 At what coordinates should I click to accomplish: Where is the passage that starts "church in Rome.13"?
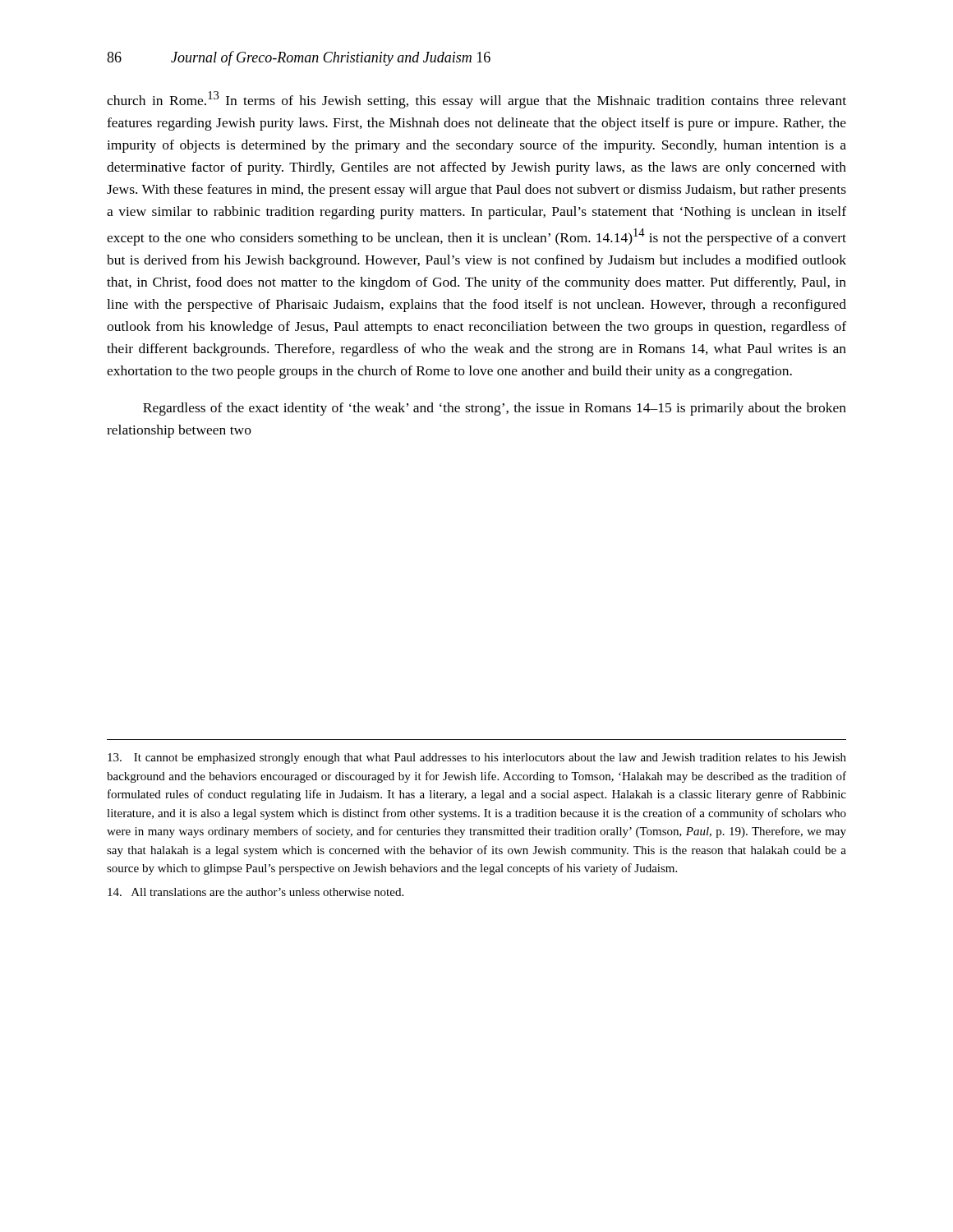[x=476, y=234]
